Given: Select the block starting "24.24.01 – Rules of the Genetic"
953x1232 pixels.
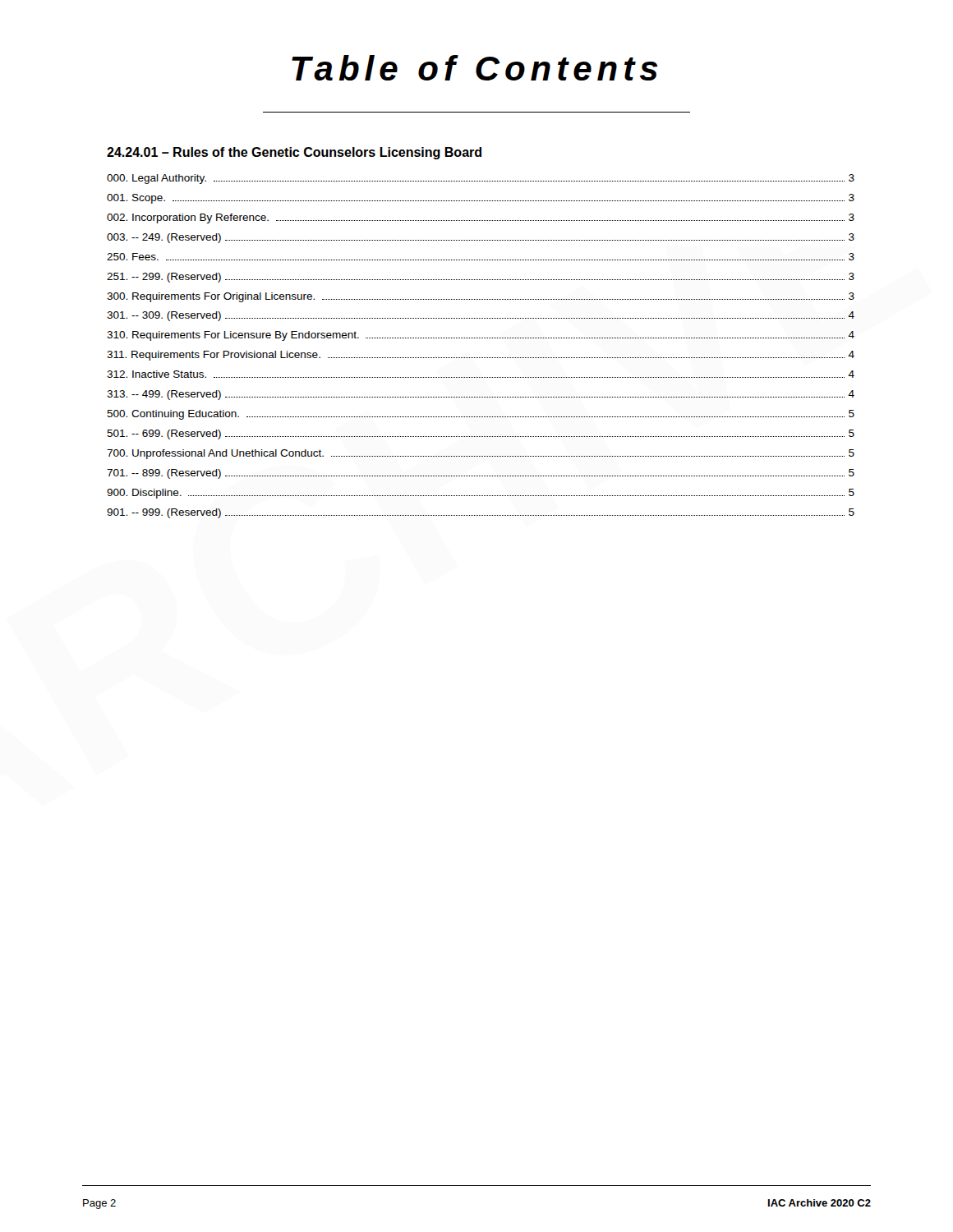Looking at the screenshot, I should click(x=295, y=152).
